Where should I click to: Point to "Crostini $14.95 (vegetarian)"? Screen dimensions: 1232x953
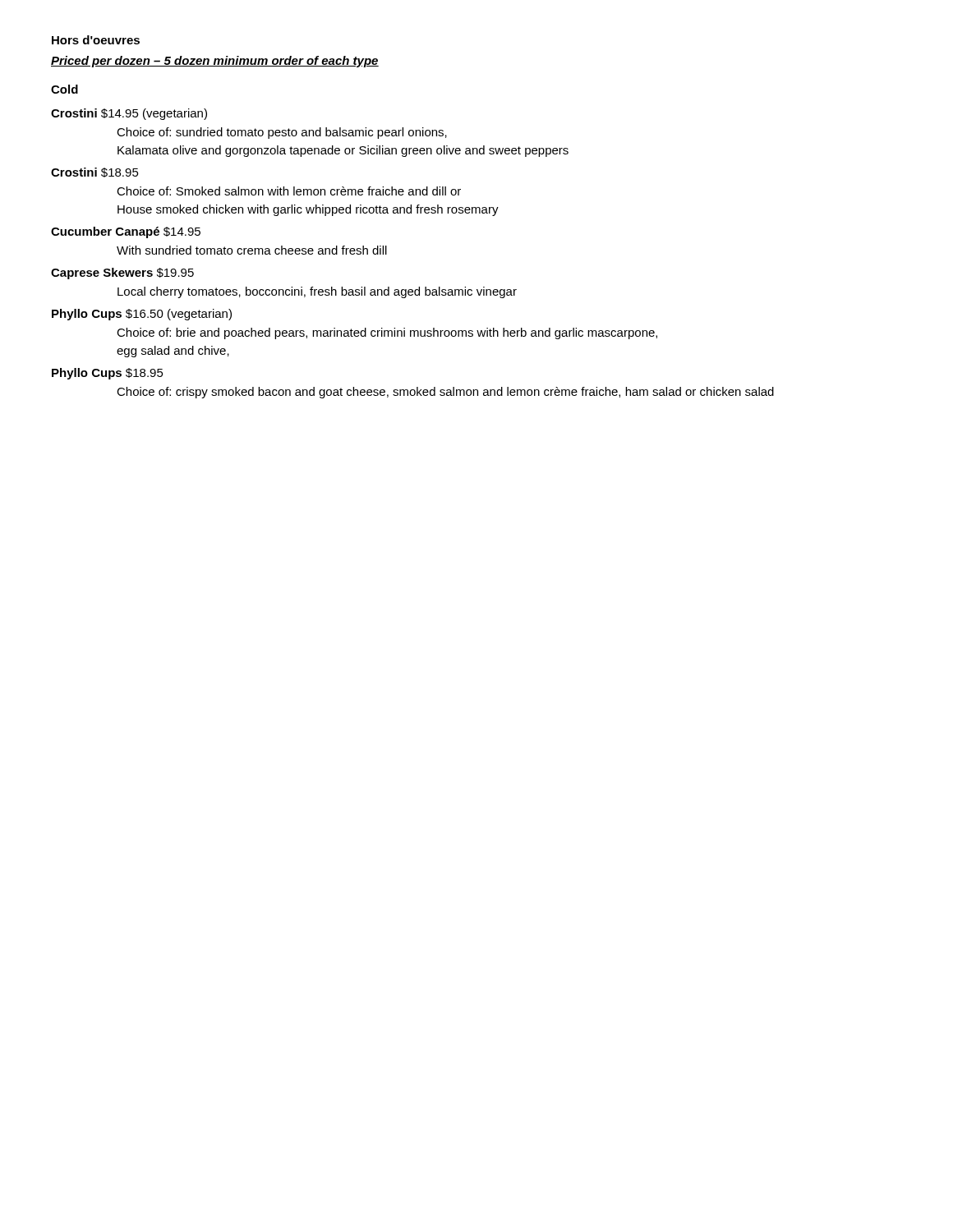point(129,113)
